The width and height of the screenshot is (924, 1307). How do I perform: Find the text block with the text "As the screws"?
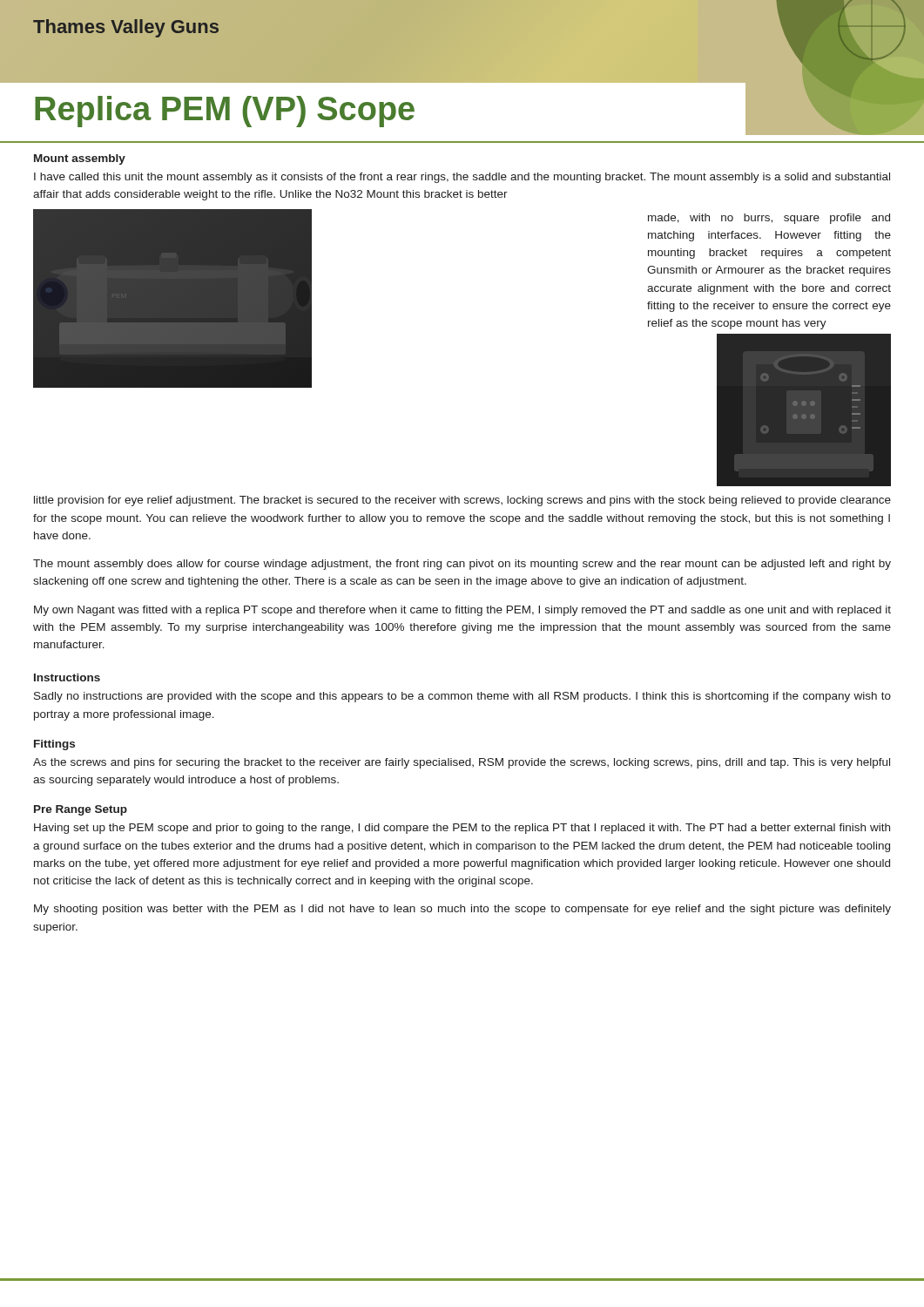pos(462,771)
